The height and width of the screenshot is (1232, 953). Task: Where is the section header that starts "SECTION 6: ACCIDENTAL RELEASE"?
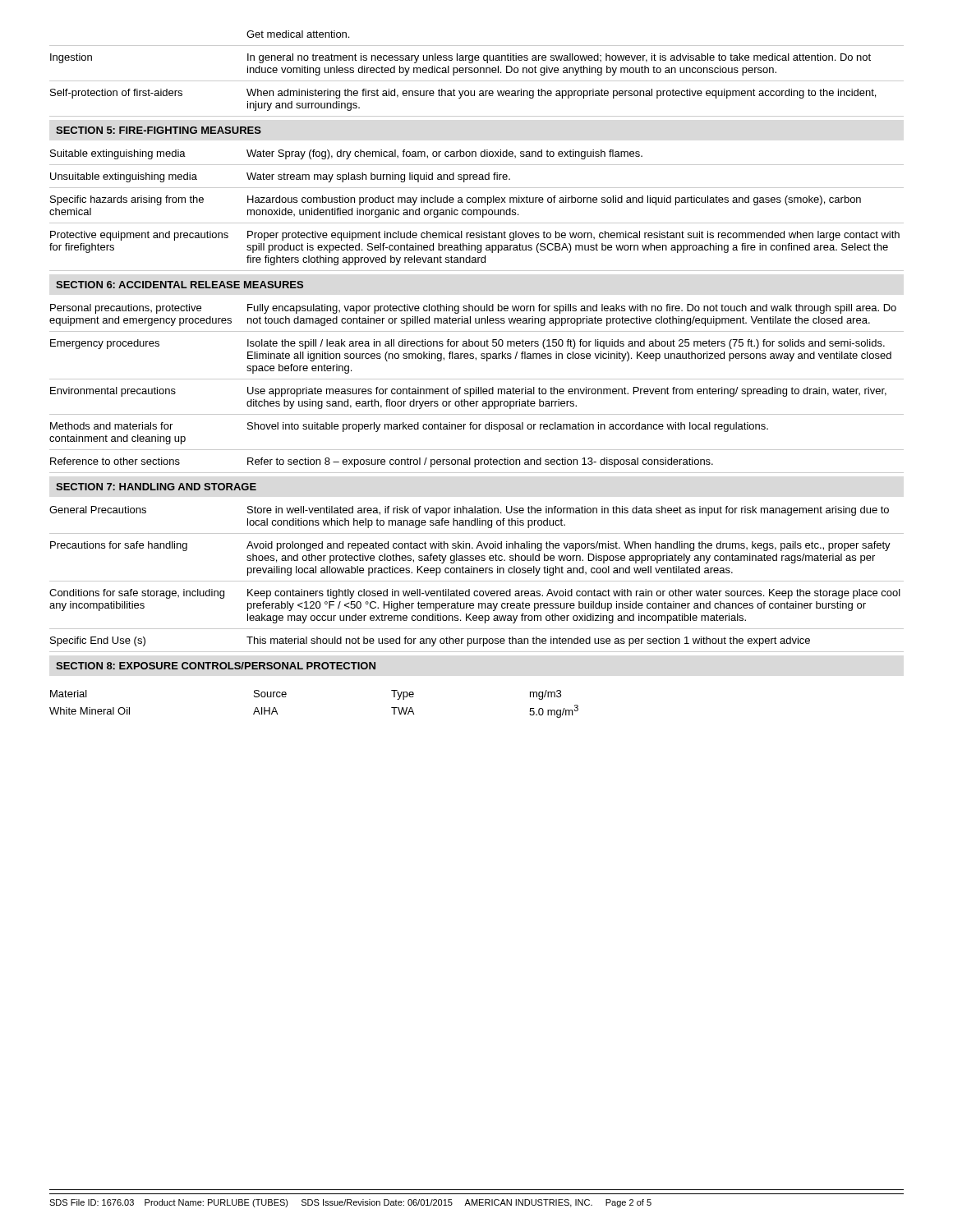180,285
